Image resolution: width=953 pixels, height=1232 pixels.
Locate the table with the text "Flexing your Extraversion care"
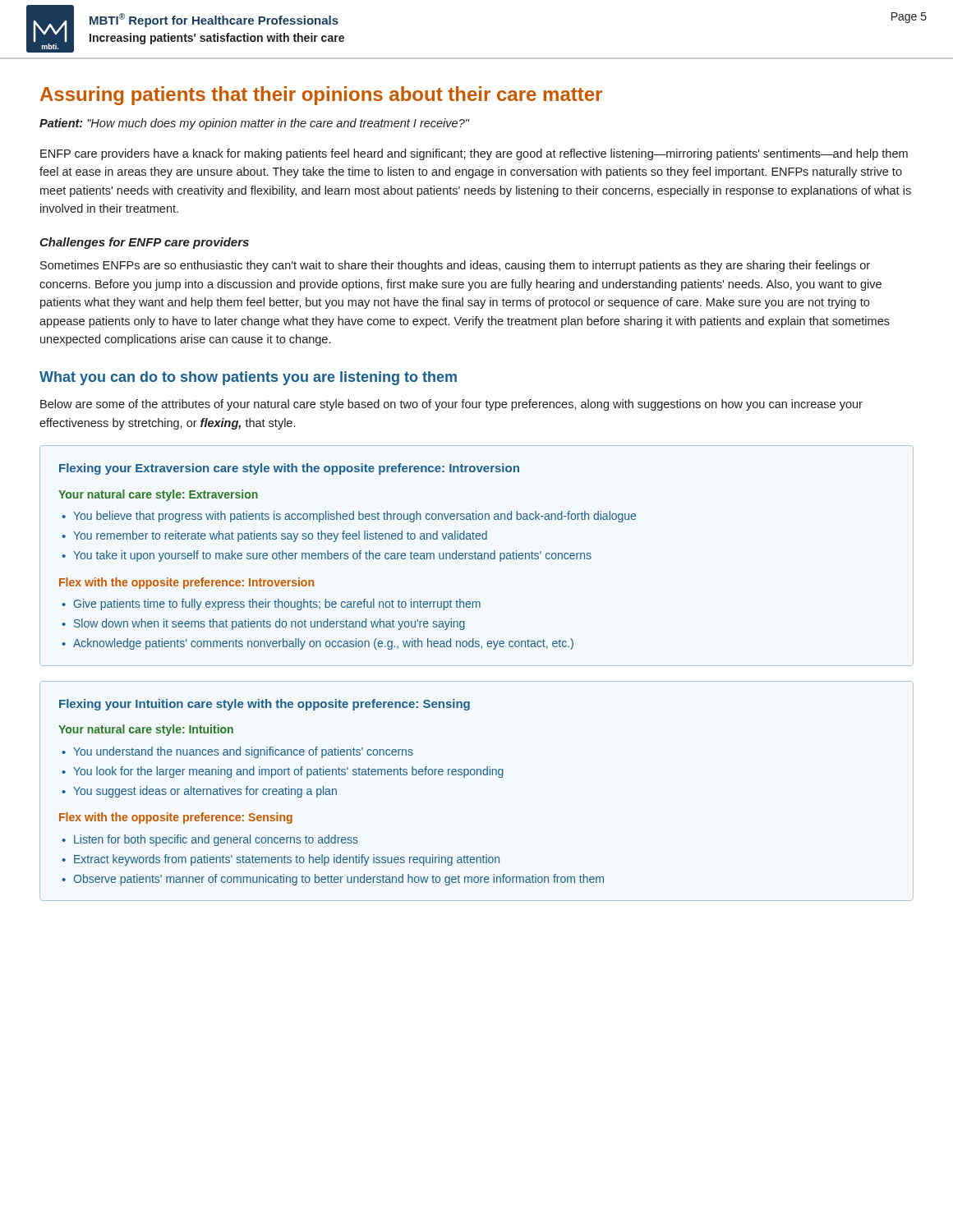point(476,556)
